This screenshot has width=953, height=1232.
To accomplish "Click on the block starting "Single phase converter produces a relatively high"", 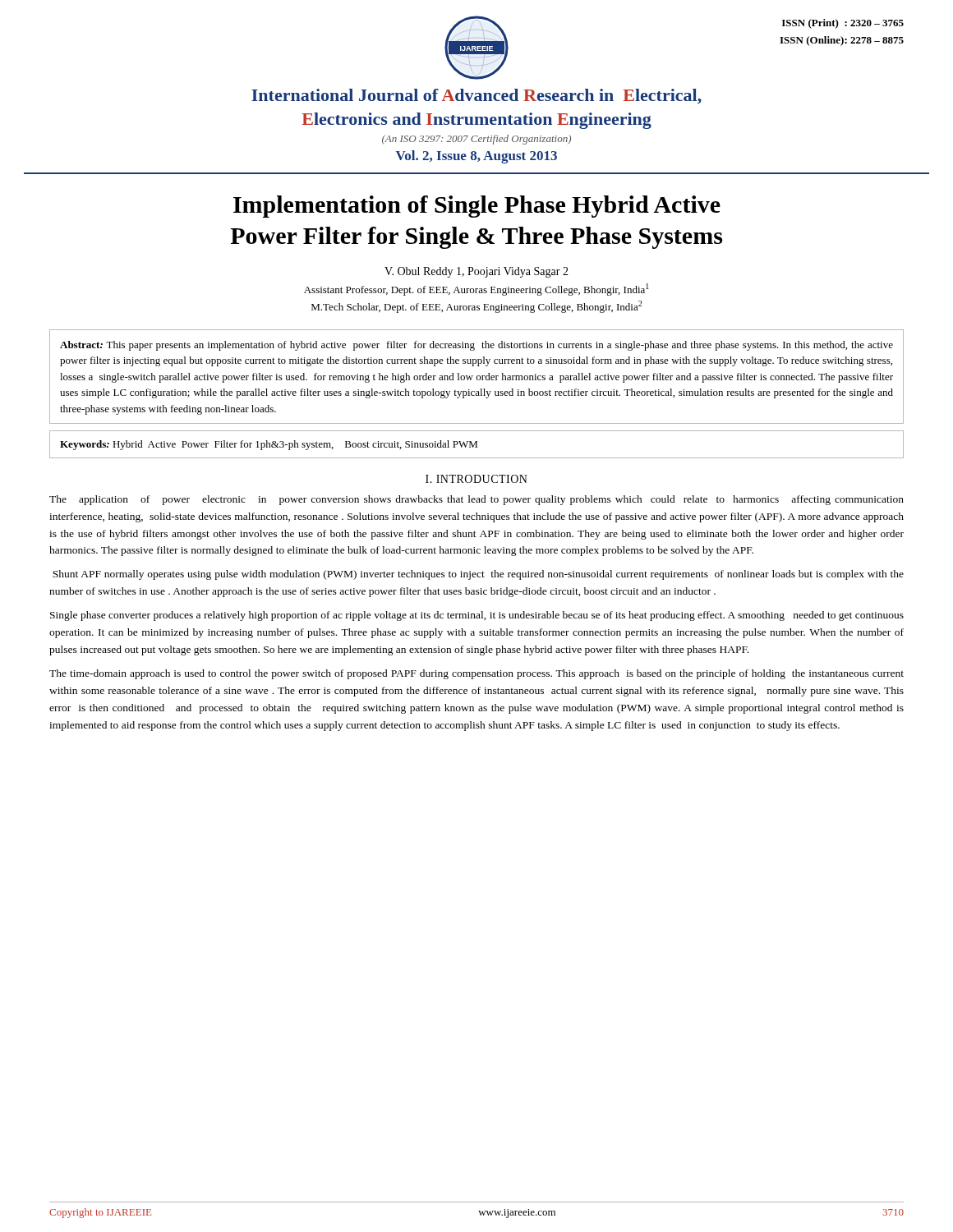I will pos(476,632).
